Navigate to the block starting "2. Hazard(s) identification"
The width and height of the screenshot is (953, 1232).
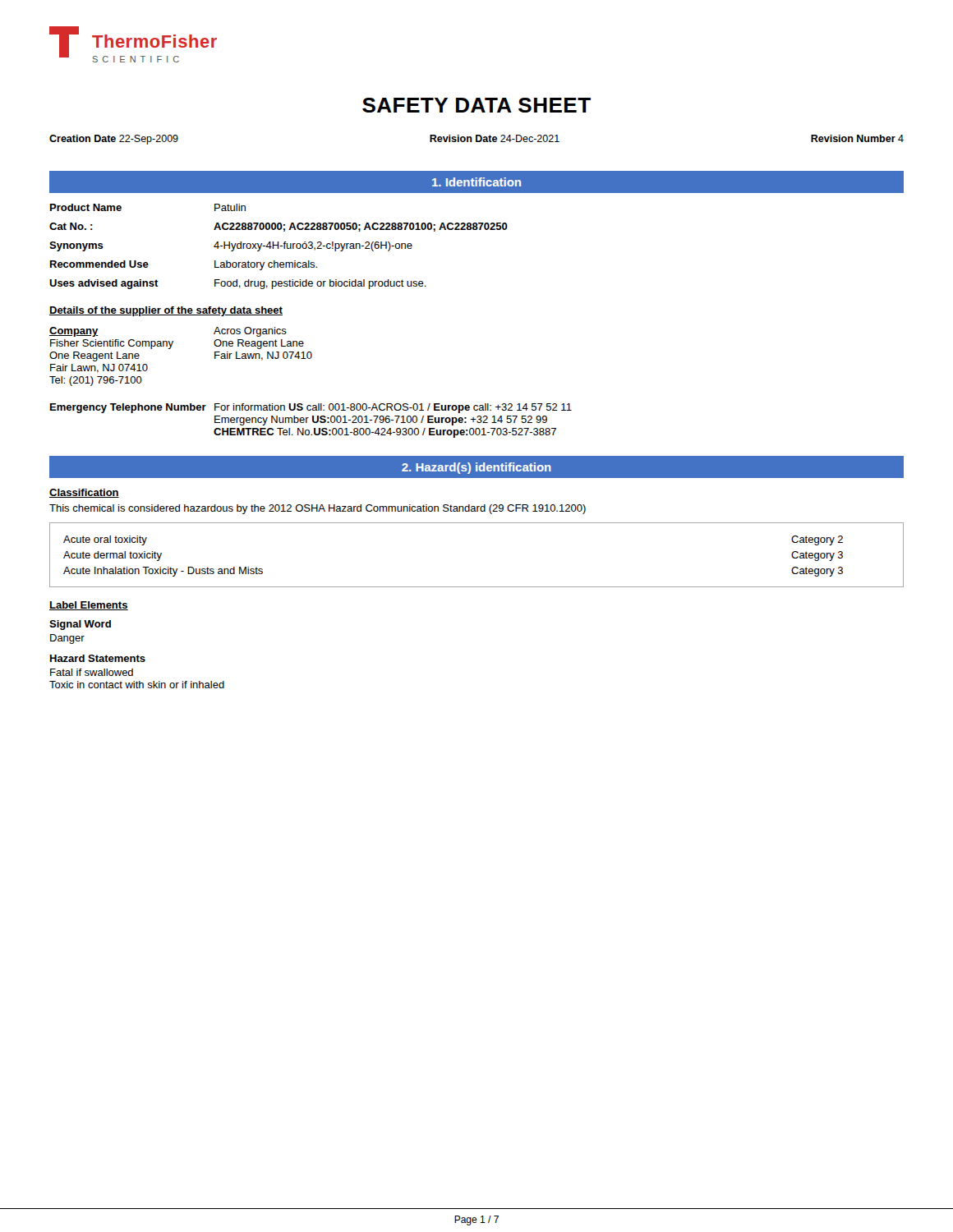coord(476,467)
